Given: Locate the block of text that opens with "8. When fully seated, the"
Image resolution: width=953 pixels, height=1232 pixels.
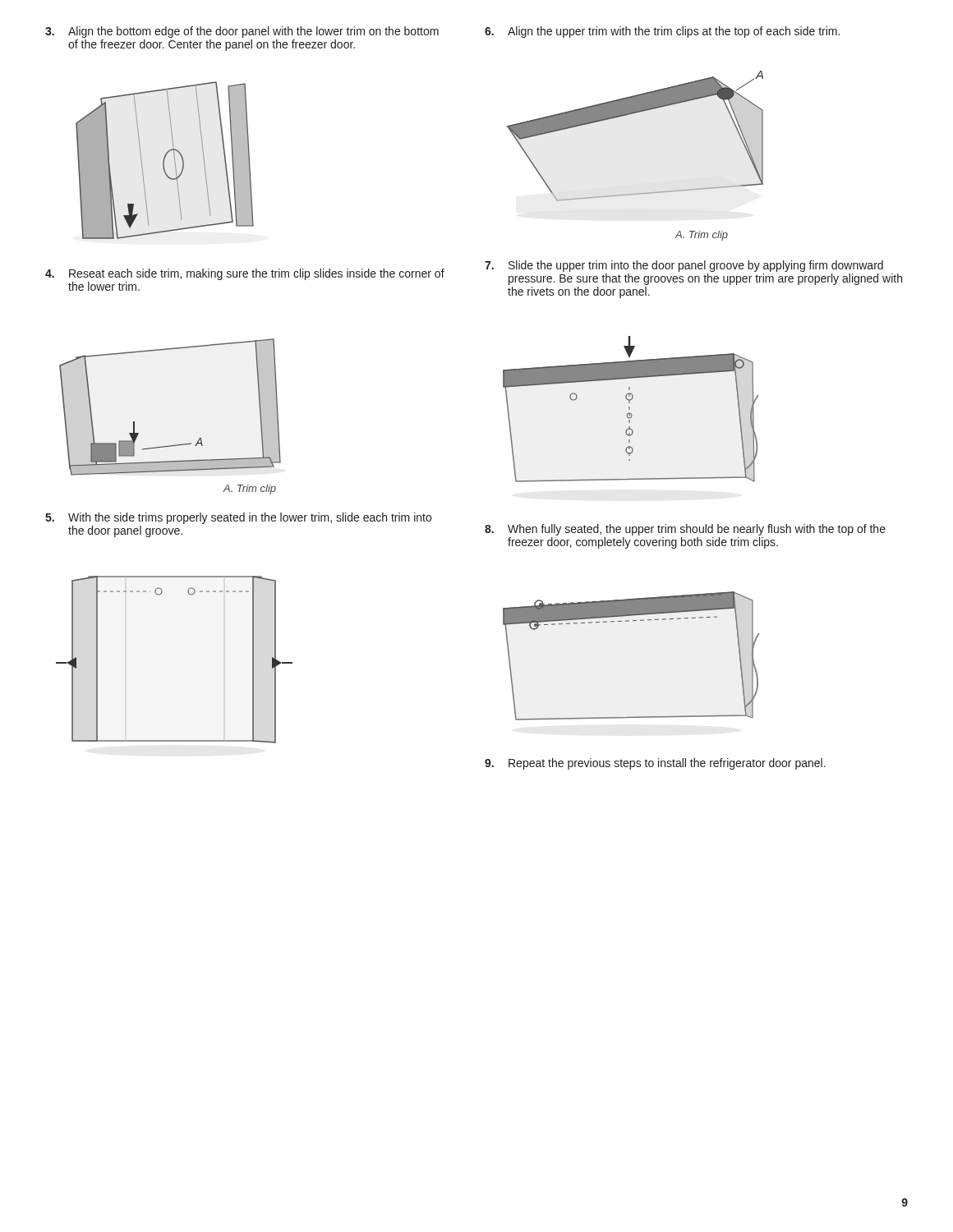Looking at the screenshot, I should [x=698, y=535].
